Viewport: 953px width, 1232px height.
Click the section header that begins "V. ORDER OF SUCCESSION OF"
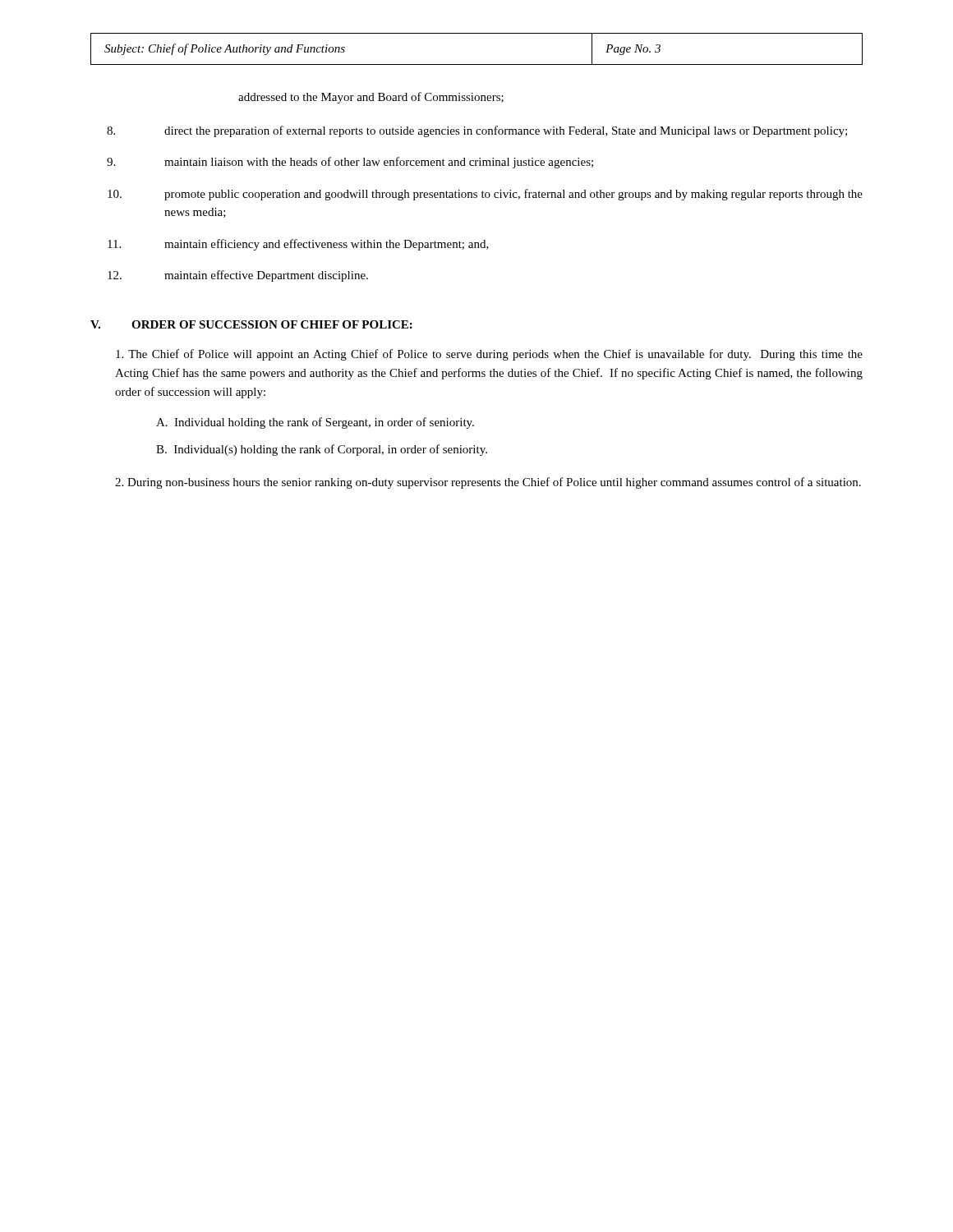(x=251, y=324)
